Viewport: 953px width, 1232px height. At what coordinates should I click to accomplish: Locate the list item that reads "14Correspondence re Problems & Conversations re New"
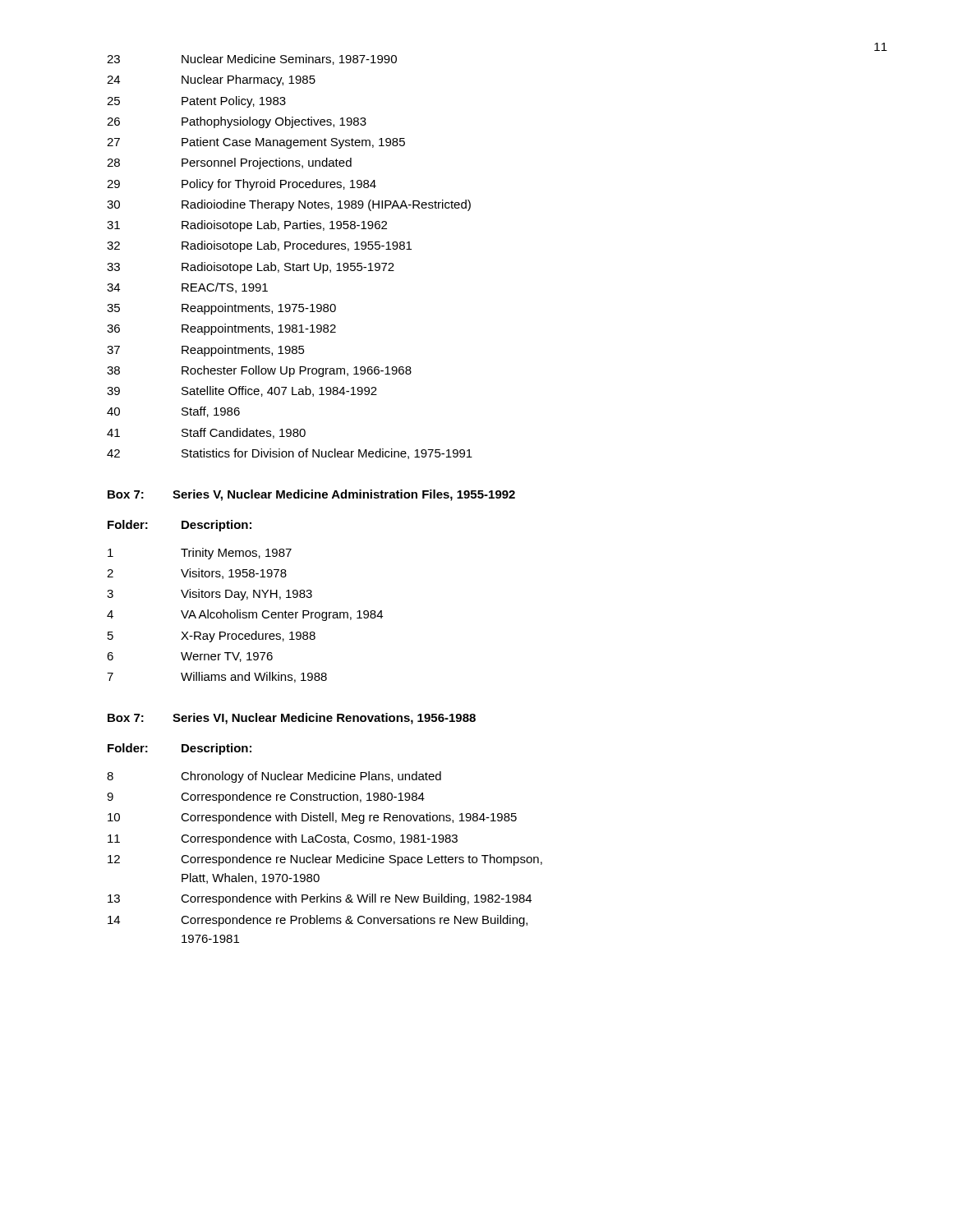(x=497, y=929)
